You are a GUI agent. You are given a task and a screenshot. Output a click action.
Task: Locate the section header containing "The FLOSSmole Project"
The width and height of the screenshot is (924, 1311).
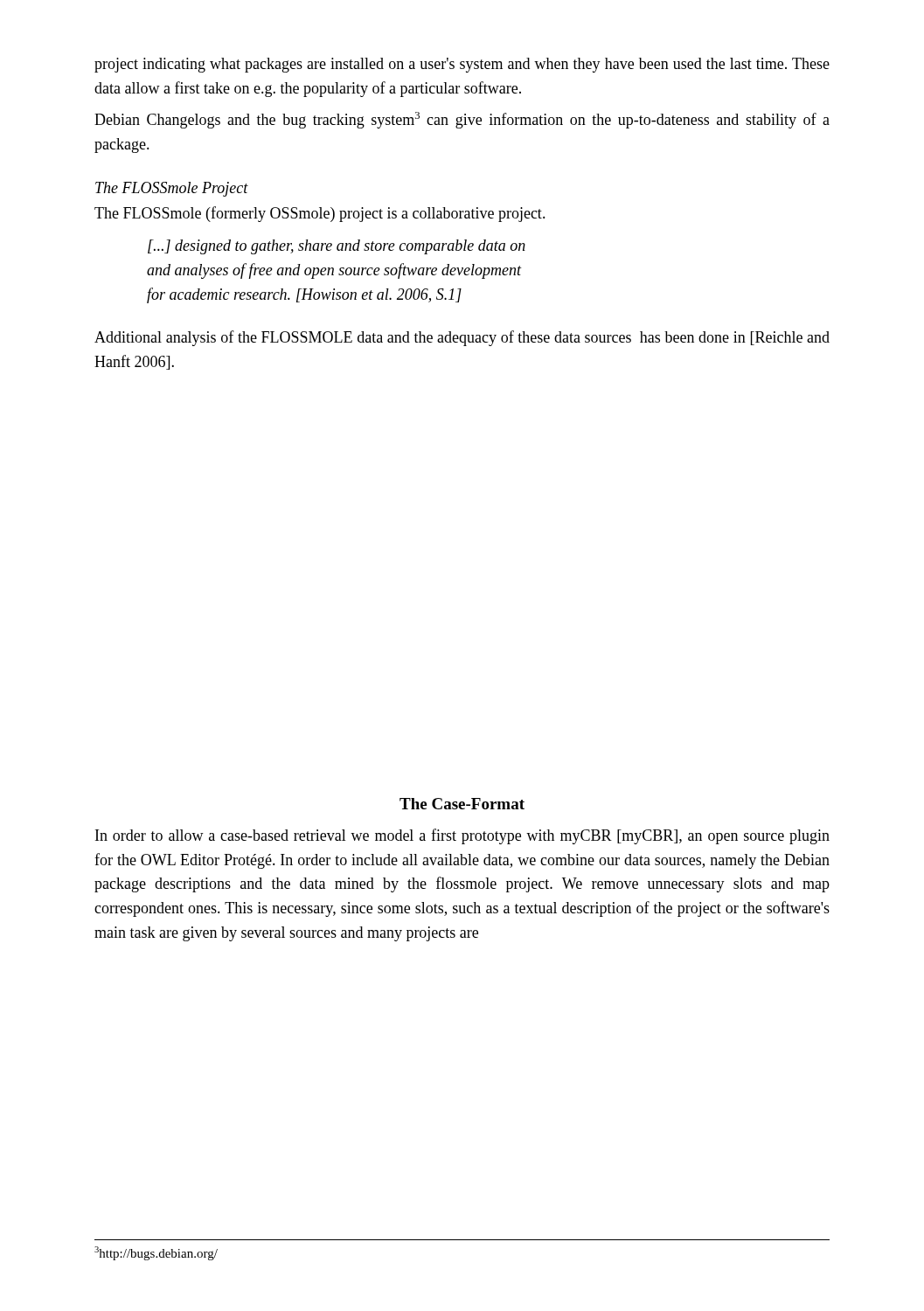click(x=171, y=188)
